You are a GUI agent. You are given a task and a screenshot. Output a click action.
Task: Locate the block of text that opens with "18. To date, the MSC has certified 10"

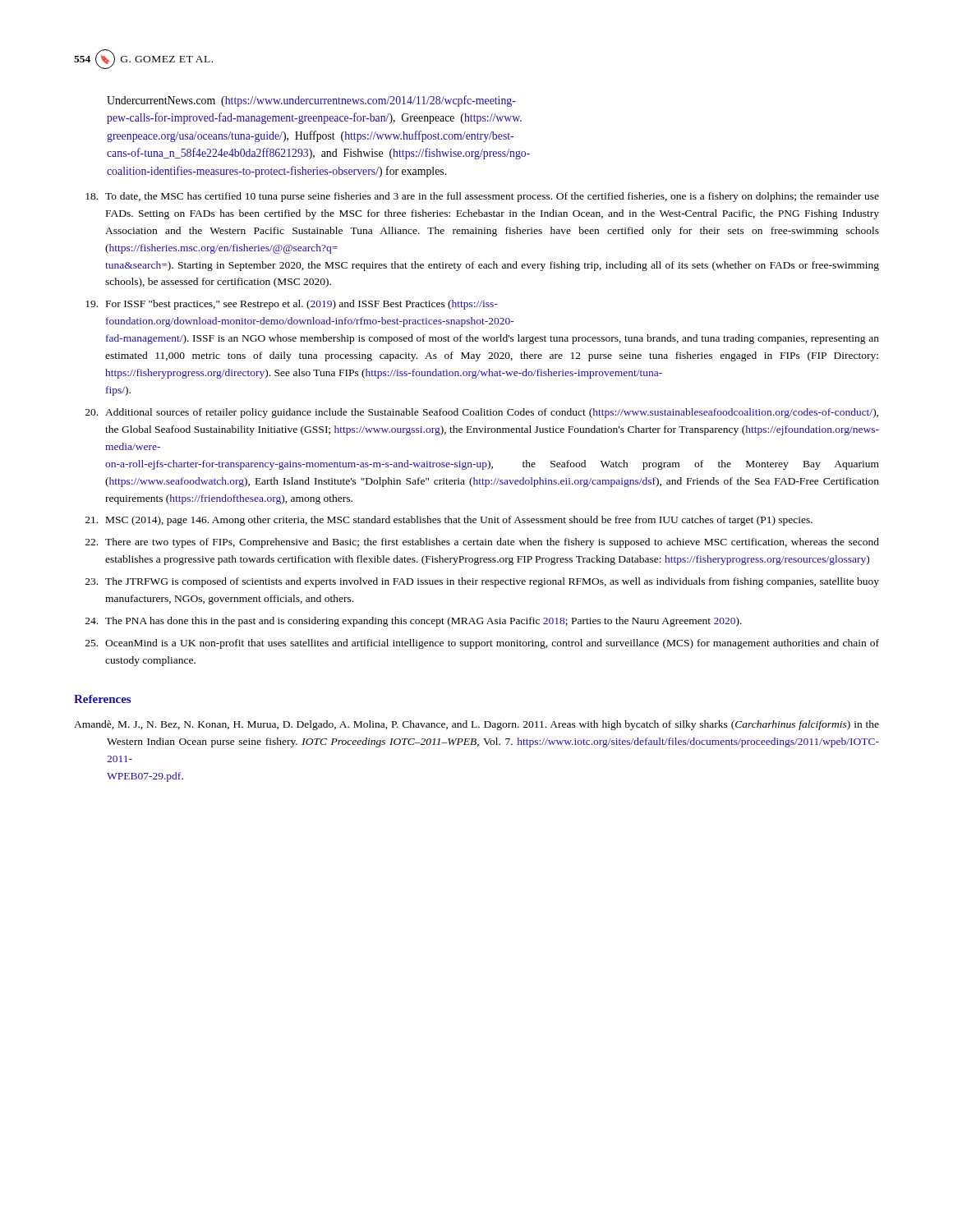pos(476,240)
